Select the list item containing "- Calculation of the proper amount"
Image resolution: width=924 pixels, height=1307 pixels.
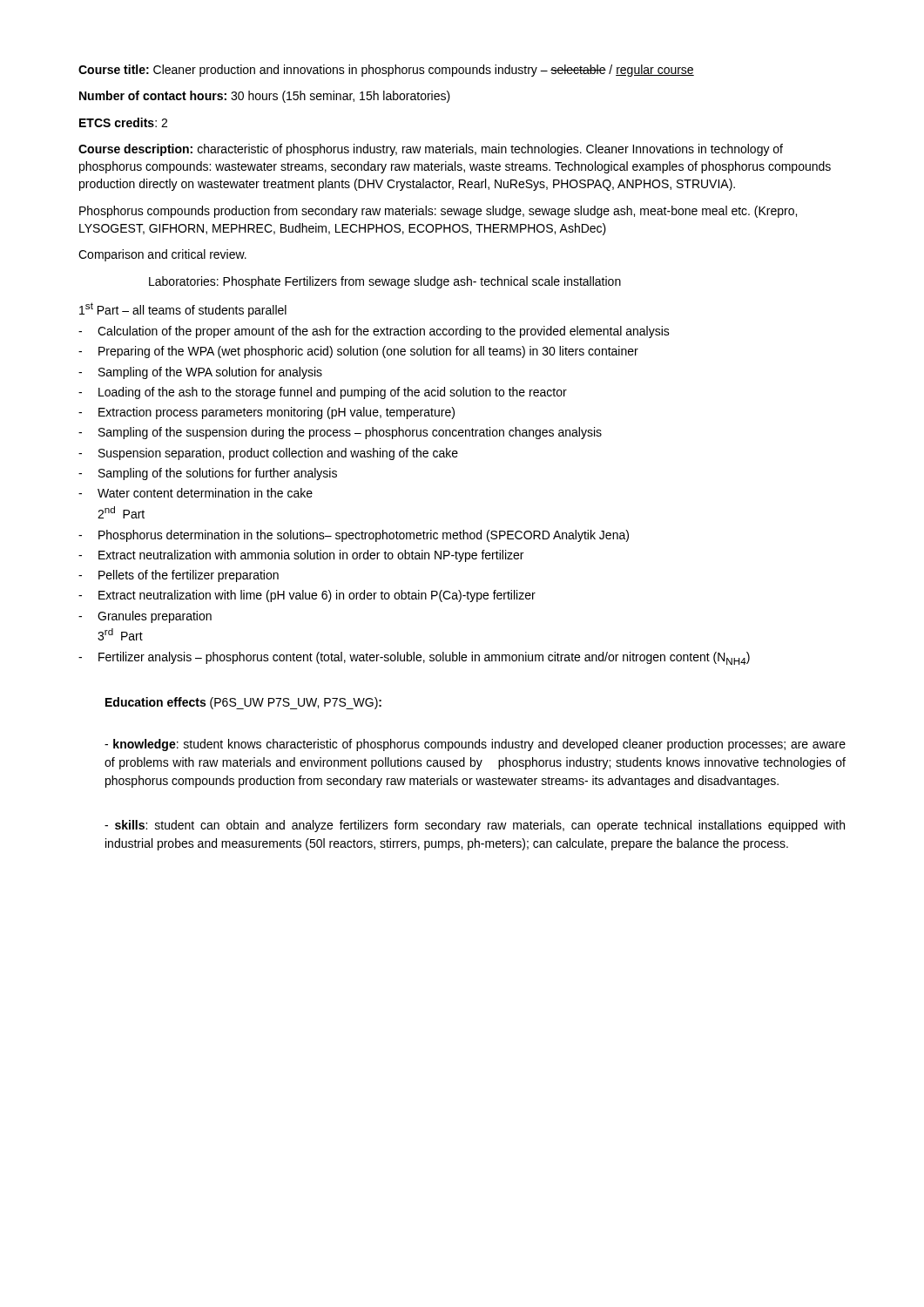coord(462,331)
